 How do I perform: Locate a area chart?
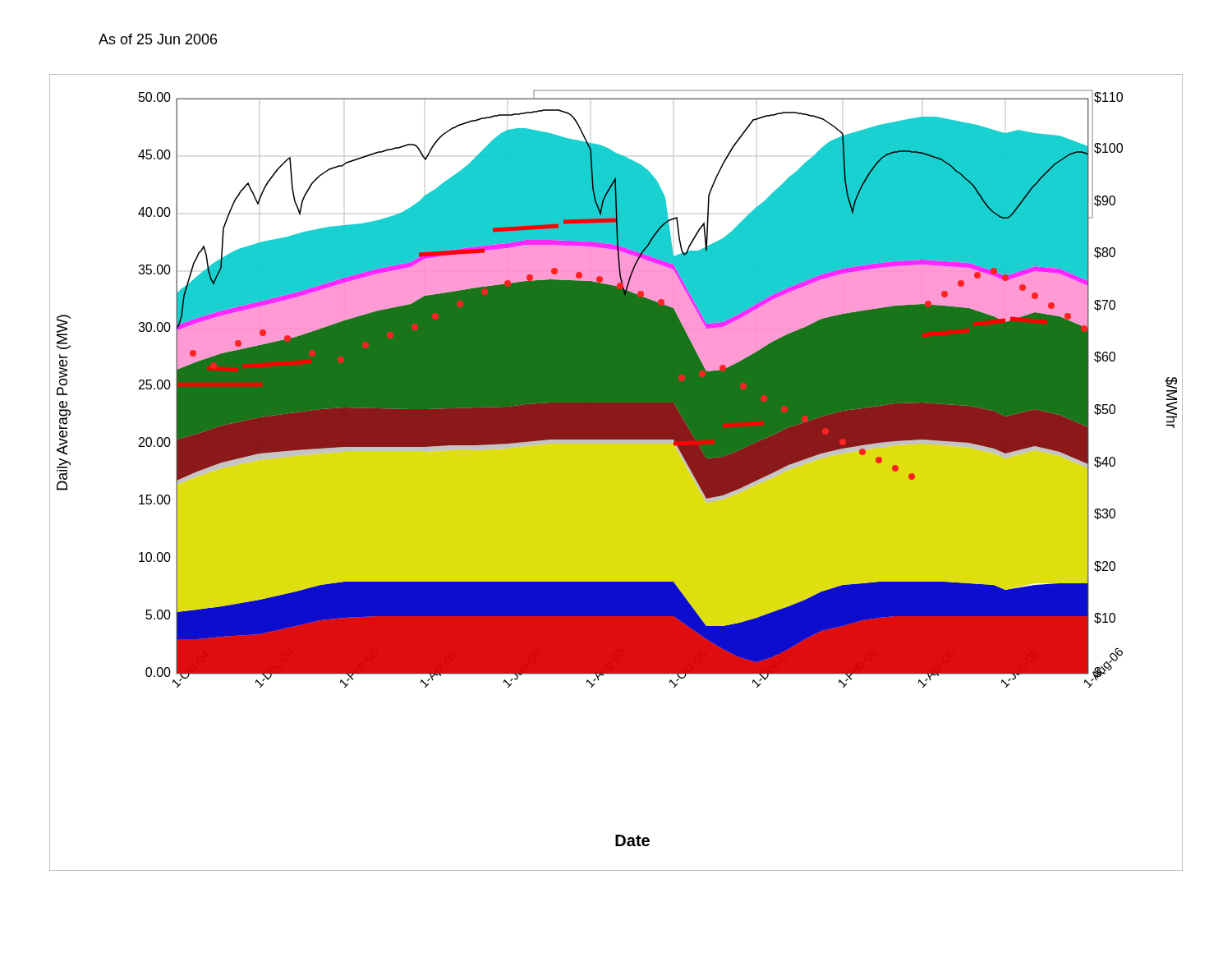tap(616, 472)
